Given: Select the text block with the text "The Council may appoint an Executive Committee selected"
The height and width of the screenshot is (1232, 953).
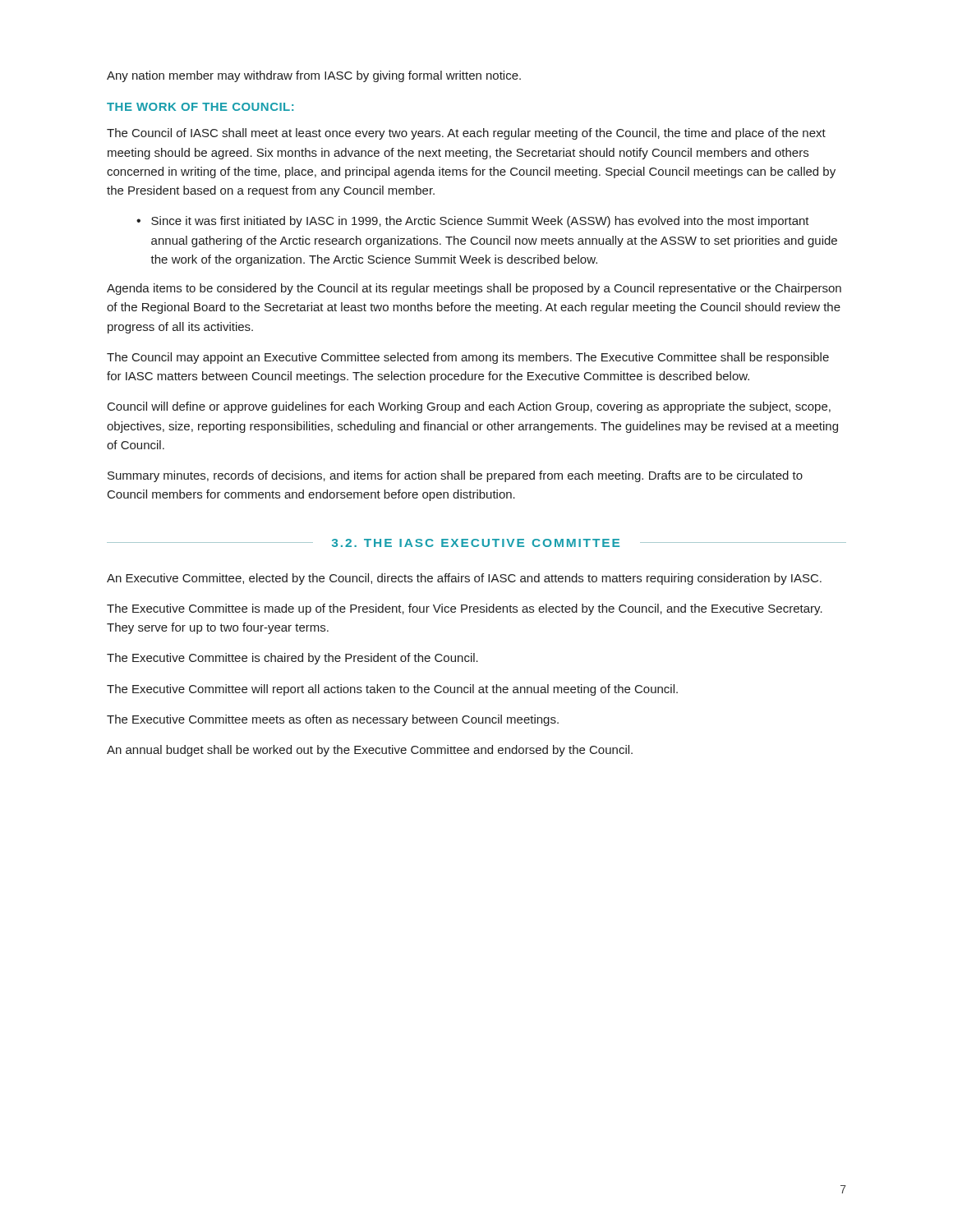Looking at the screenshot, I should [468, 366].
